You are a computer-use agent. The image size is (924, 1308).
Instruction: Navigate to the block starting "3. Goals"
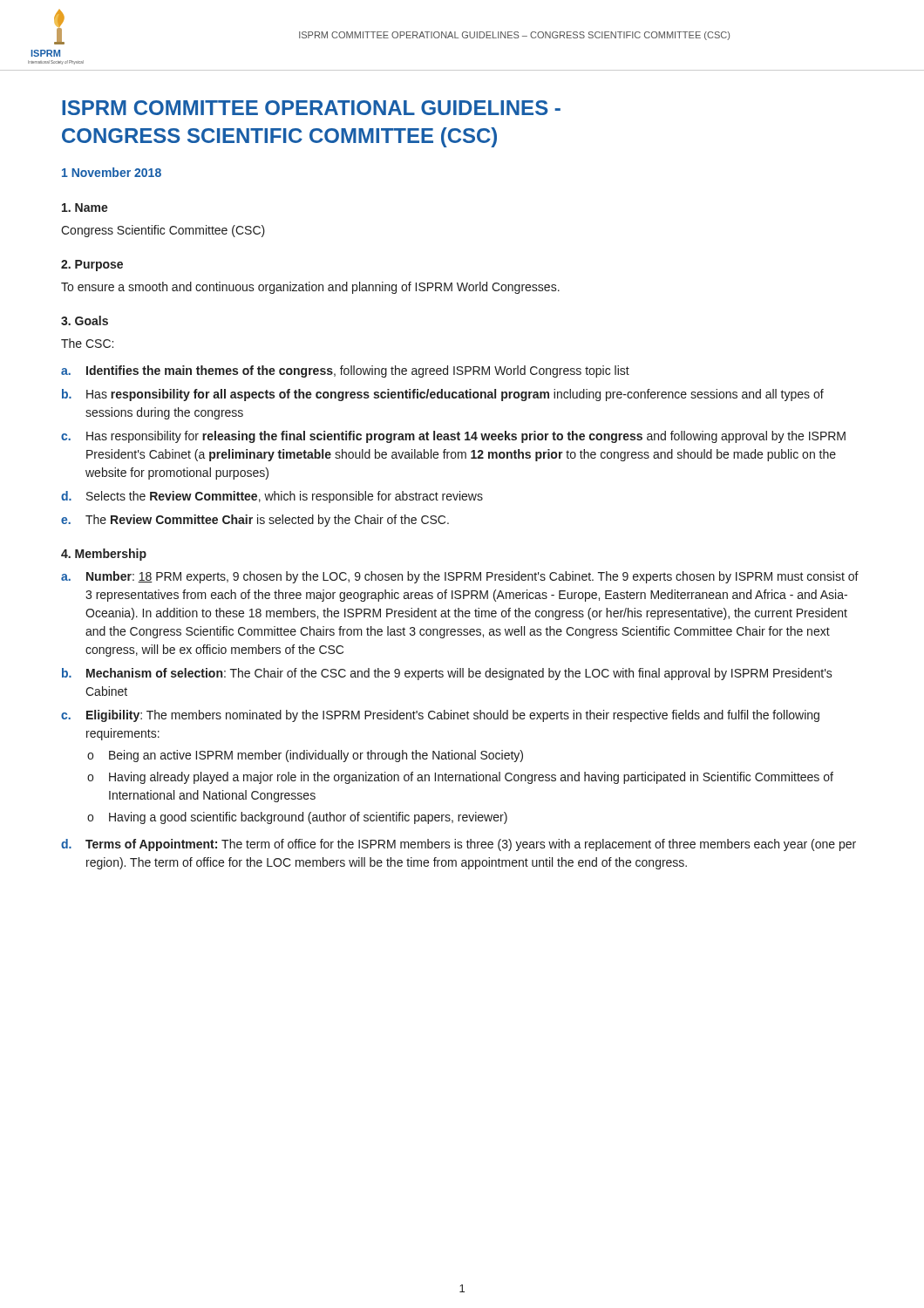click(85, 321)
